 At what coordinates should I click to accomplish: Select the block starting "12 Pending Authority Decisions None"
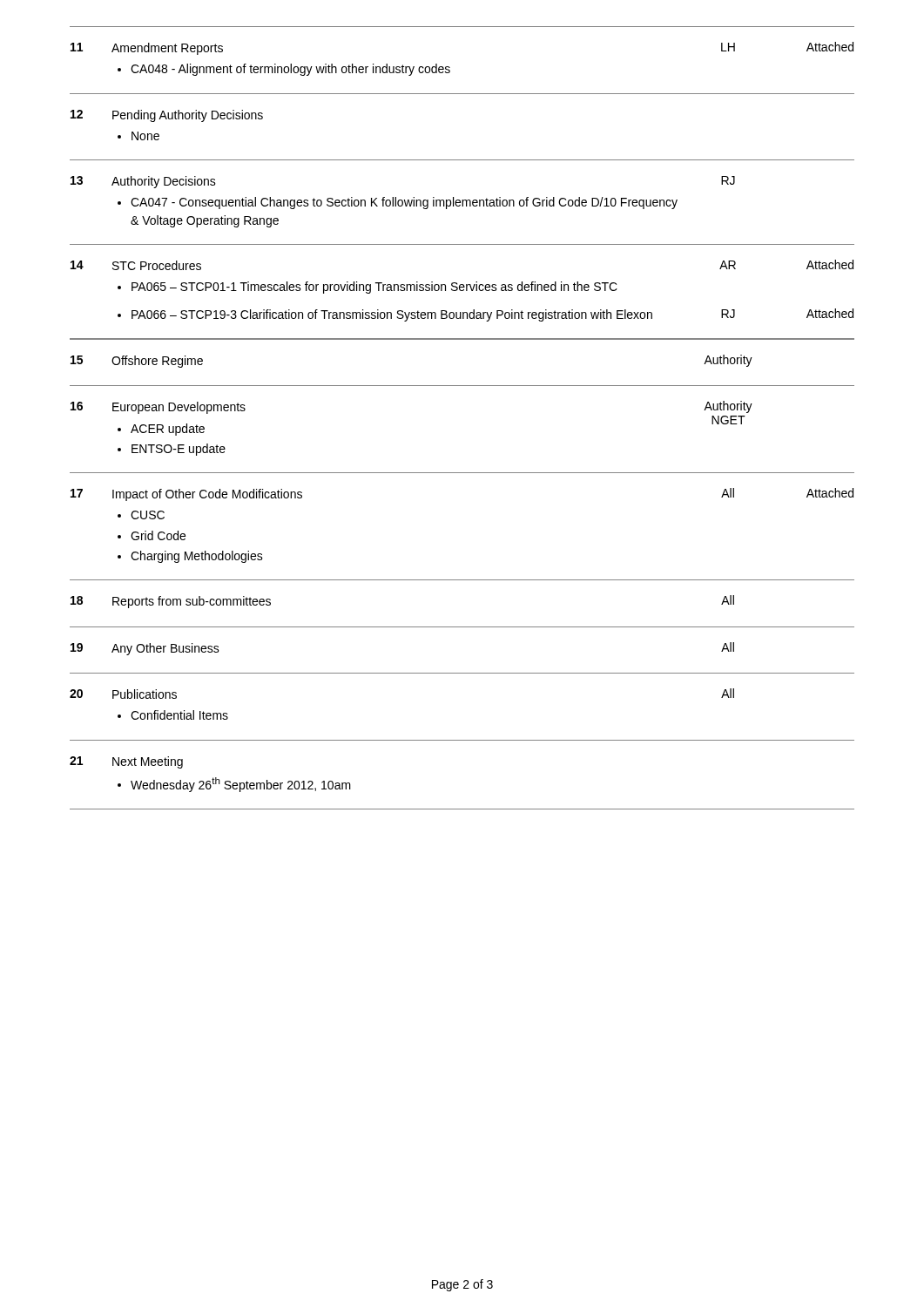coord(167,116)
